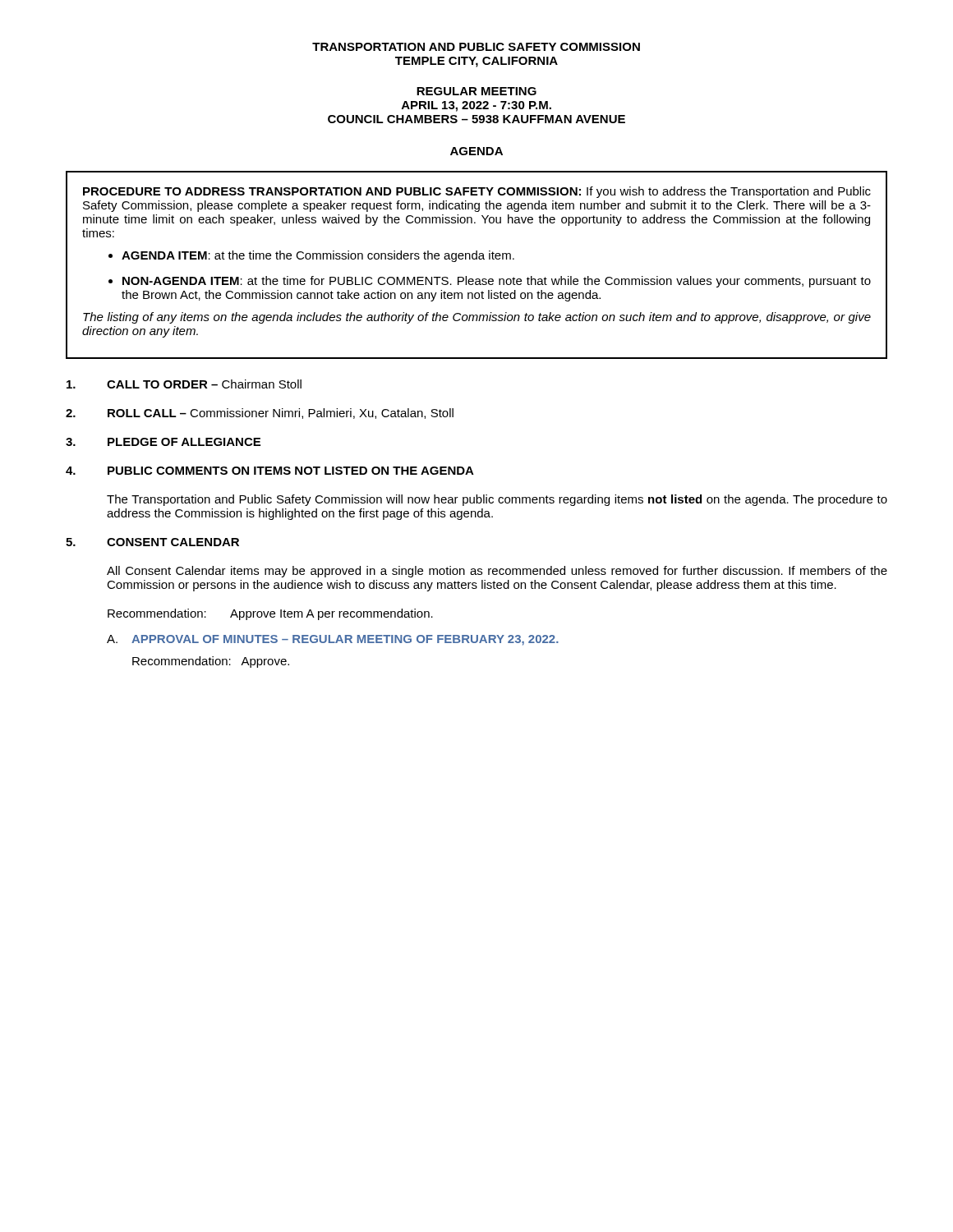Select the list item that reads "AGENDA ITEM: at the"

point(318,255)
